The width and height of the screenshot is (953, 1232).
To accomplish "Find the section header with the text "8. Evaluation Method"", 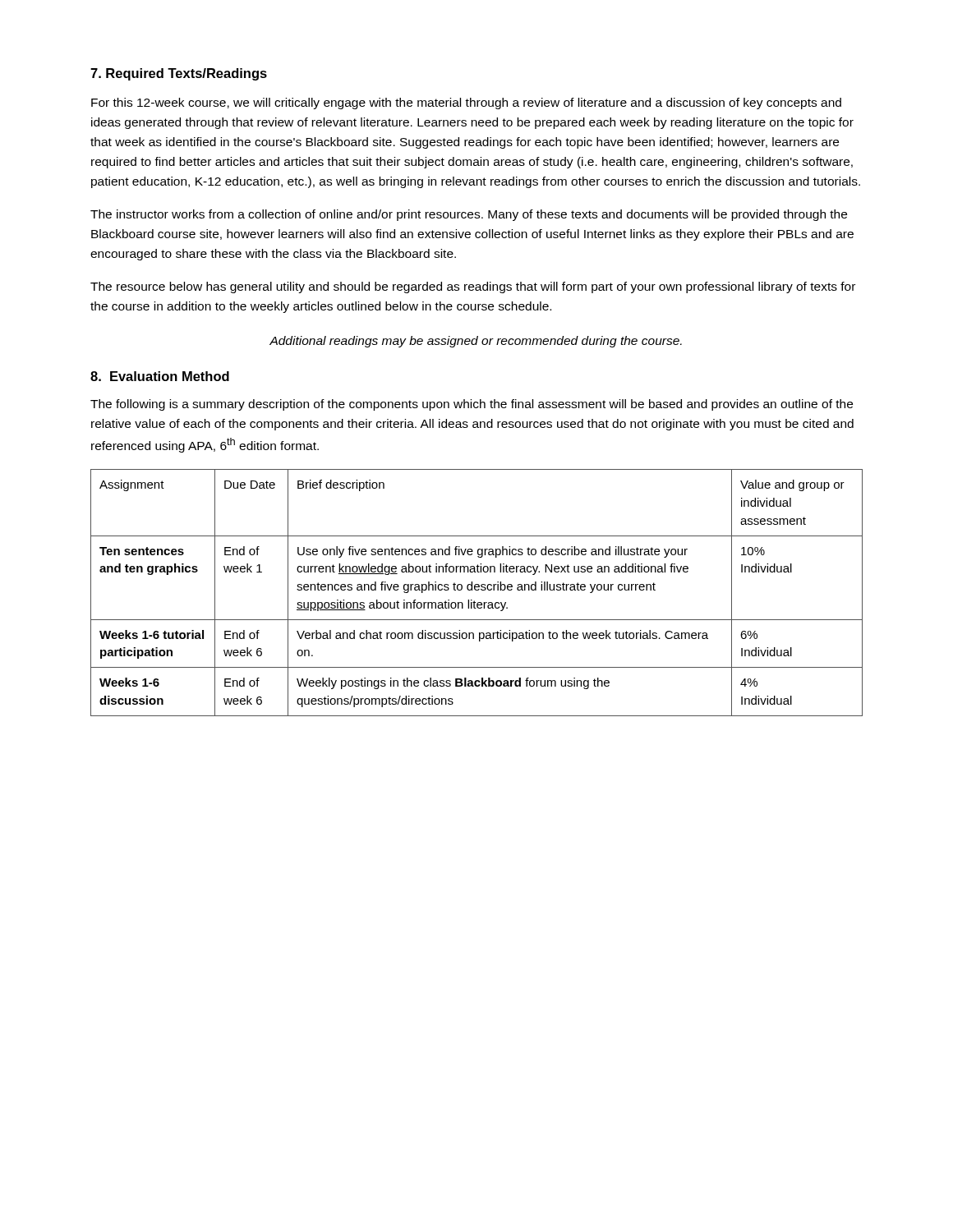I will (160, 376).
